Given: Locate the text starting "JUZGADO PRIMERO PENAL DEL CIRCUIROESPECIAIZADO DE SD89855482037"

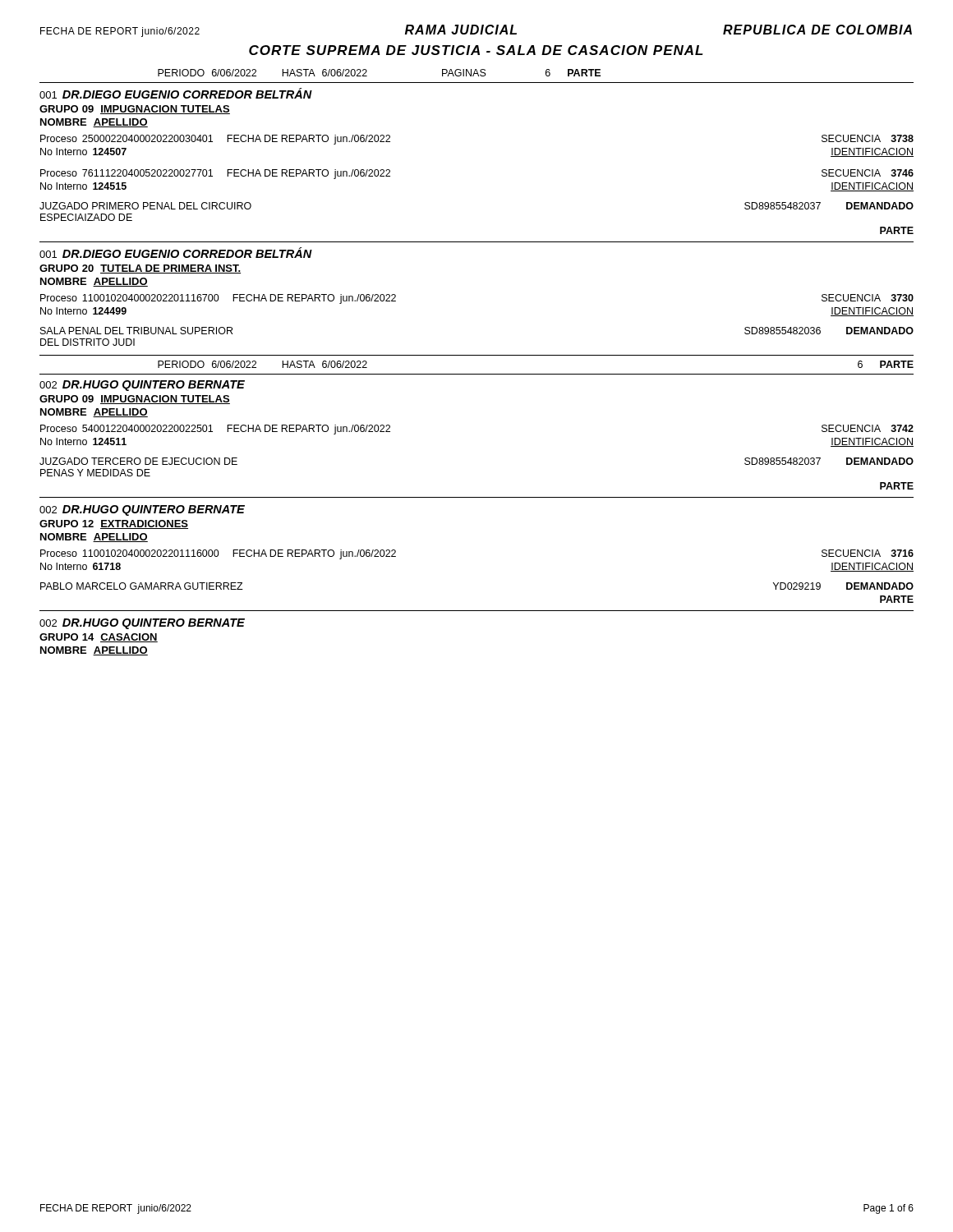Looking at the screenshot, I should (x=146, y=207).
